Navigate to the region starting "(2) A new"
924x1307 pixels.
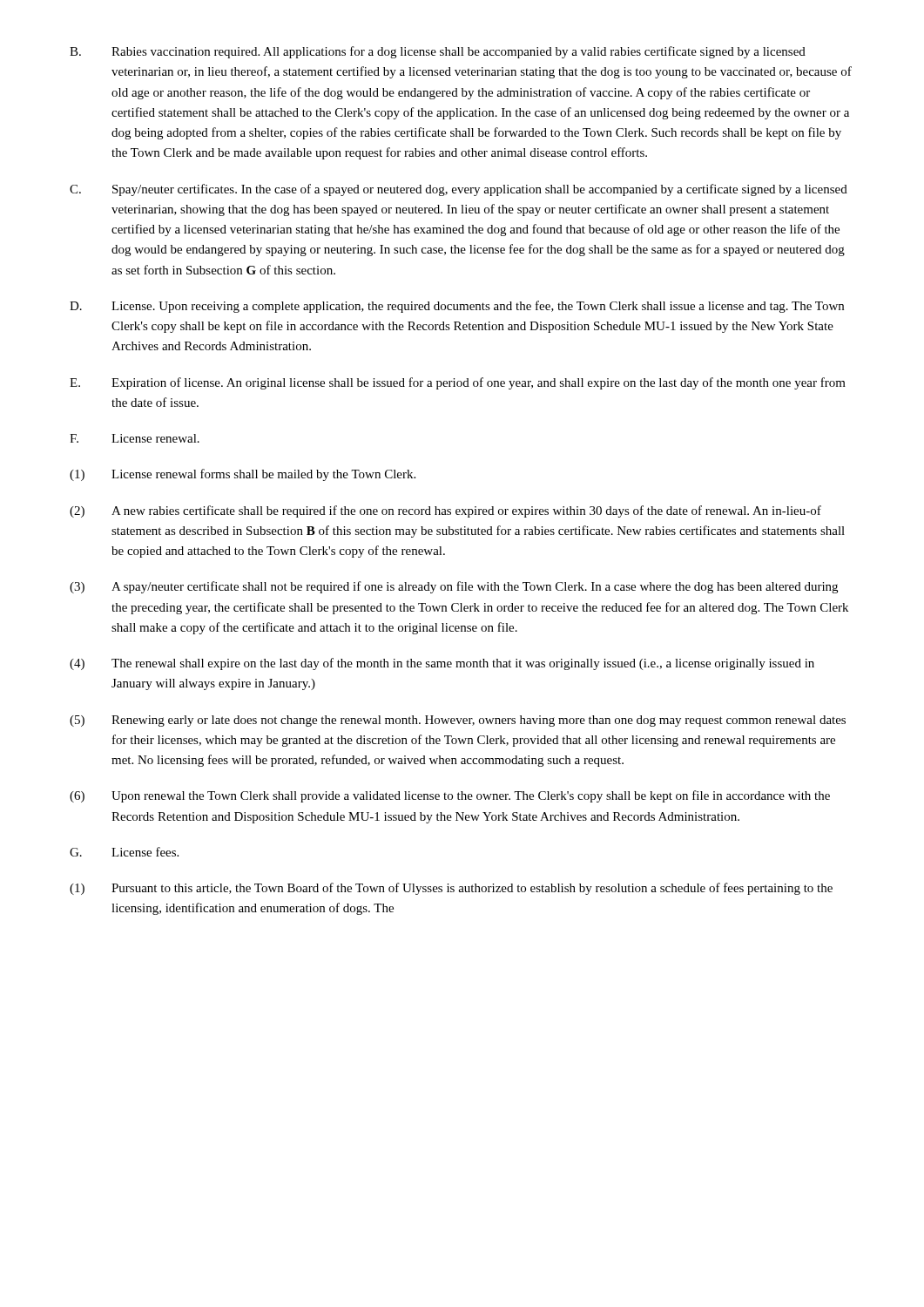coord(462,531)
